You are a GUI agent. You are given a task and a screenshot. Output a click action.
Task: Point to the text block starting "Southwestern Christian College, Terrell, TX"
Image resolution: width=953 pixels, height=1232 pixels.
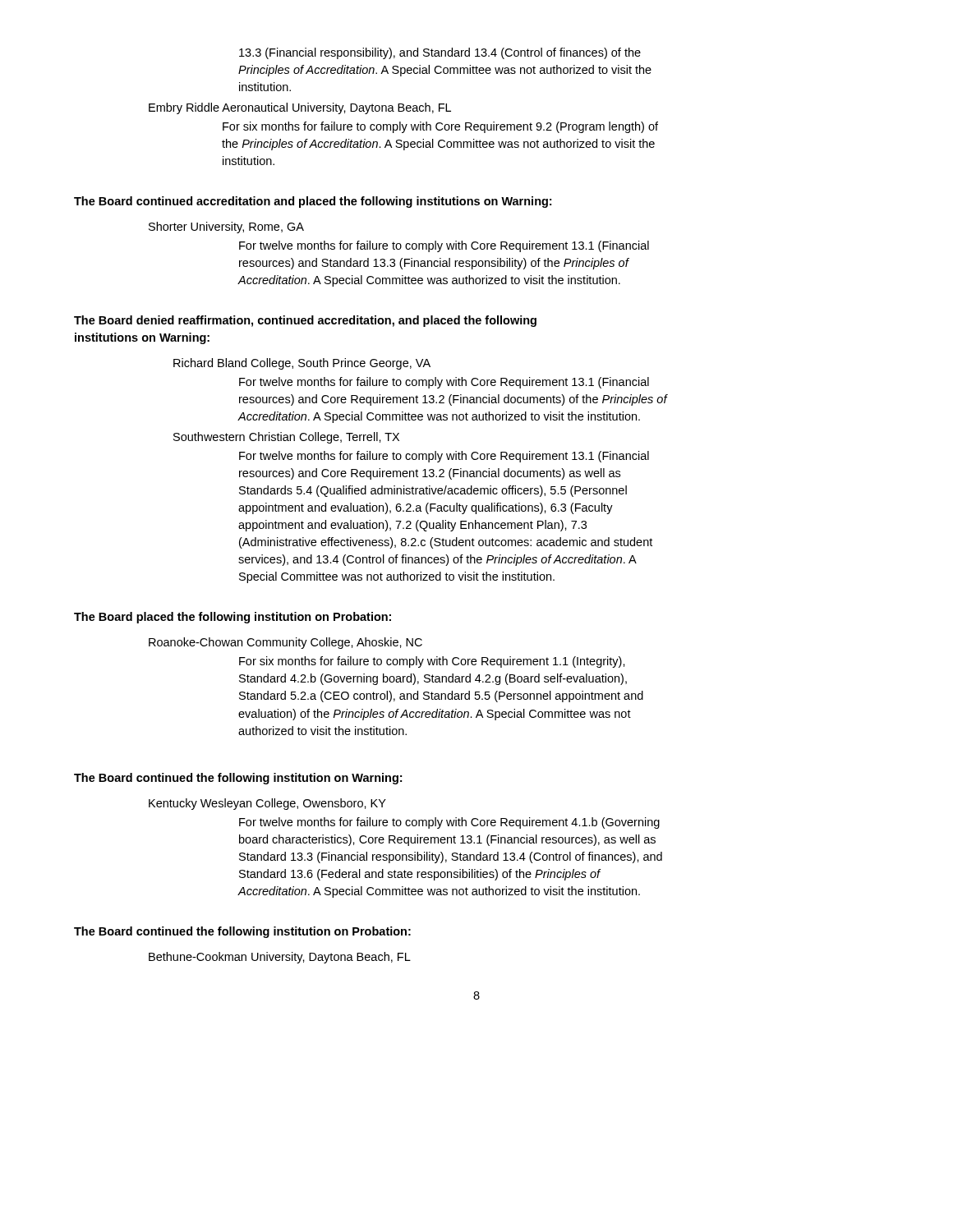pos(286,438)
